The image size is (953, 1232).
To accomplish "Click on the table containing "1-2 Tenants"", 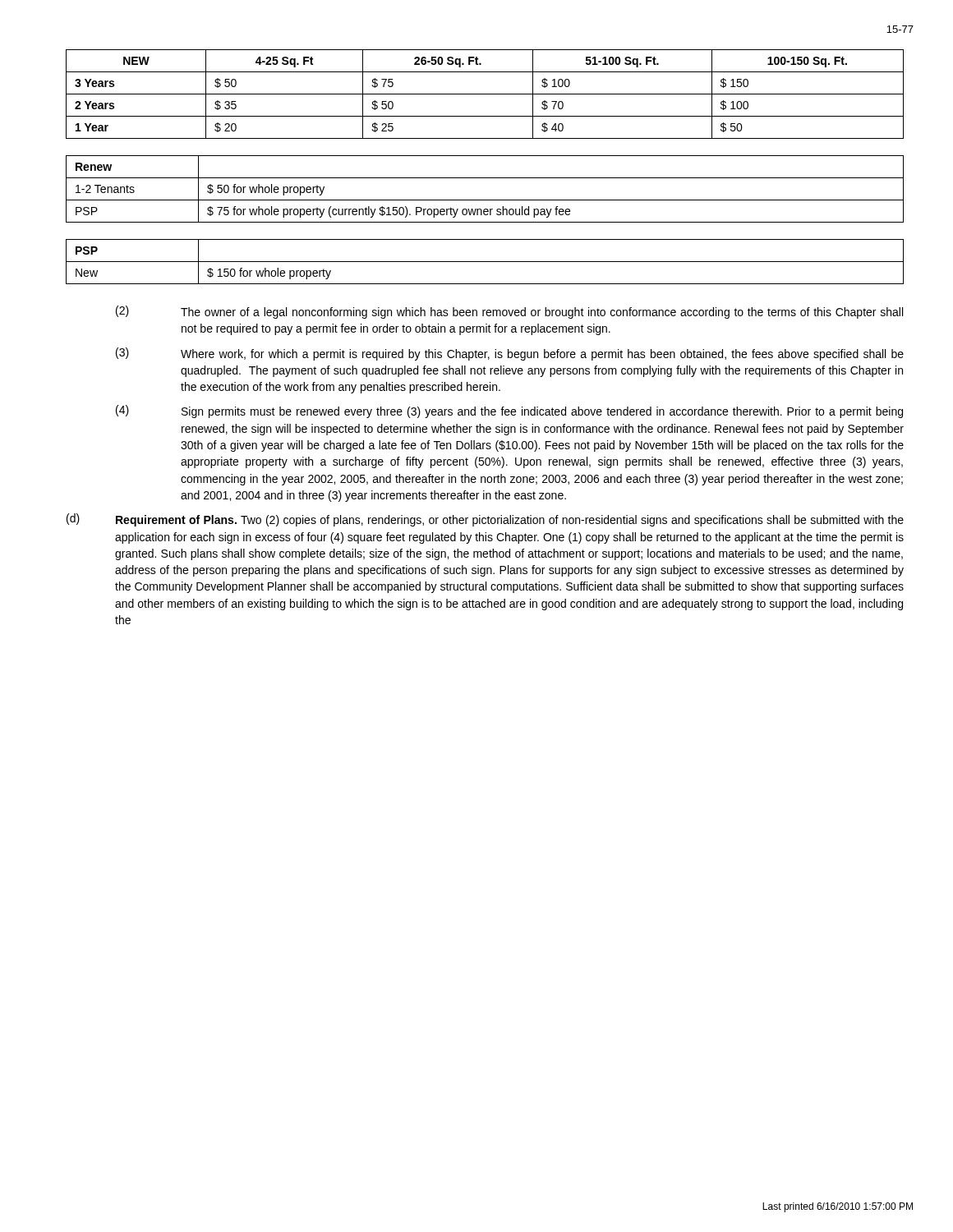I will click(485, 189).
